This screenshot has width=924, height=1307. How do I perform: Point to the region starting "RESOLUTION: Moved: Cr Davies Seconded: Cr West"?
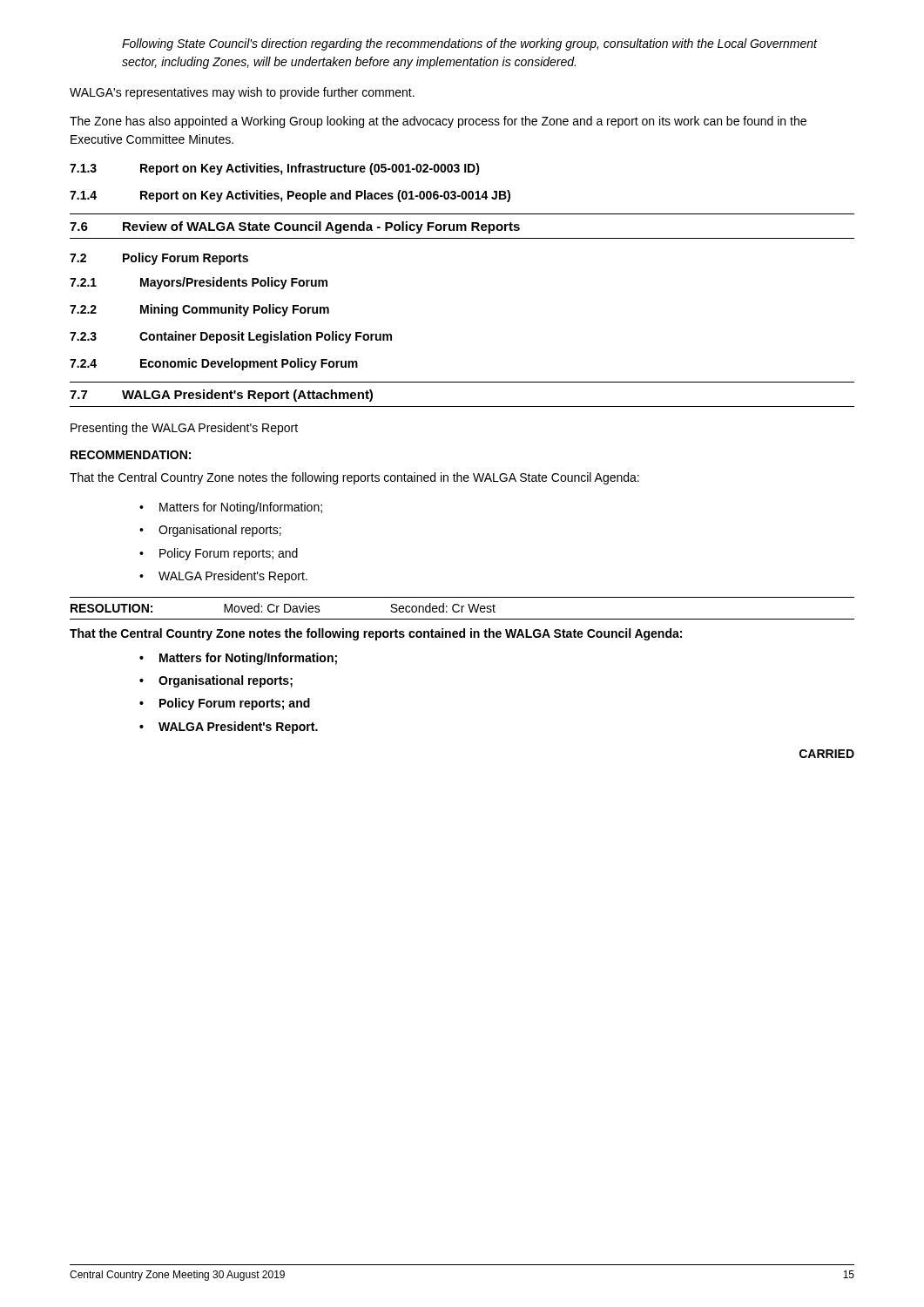pos(283,608)
